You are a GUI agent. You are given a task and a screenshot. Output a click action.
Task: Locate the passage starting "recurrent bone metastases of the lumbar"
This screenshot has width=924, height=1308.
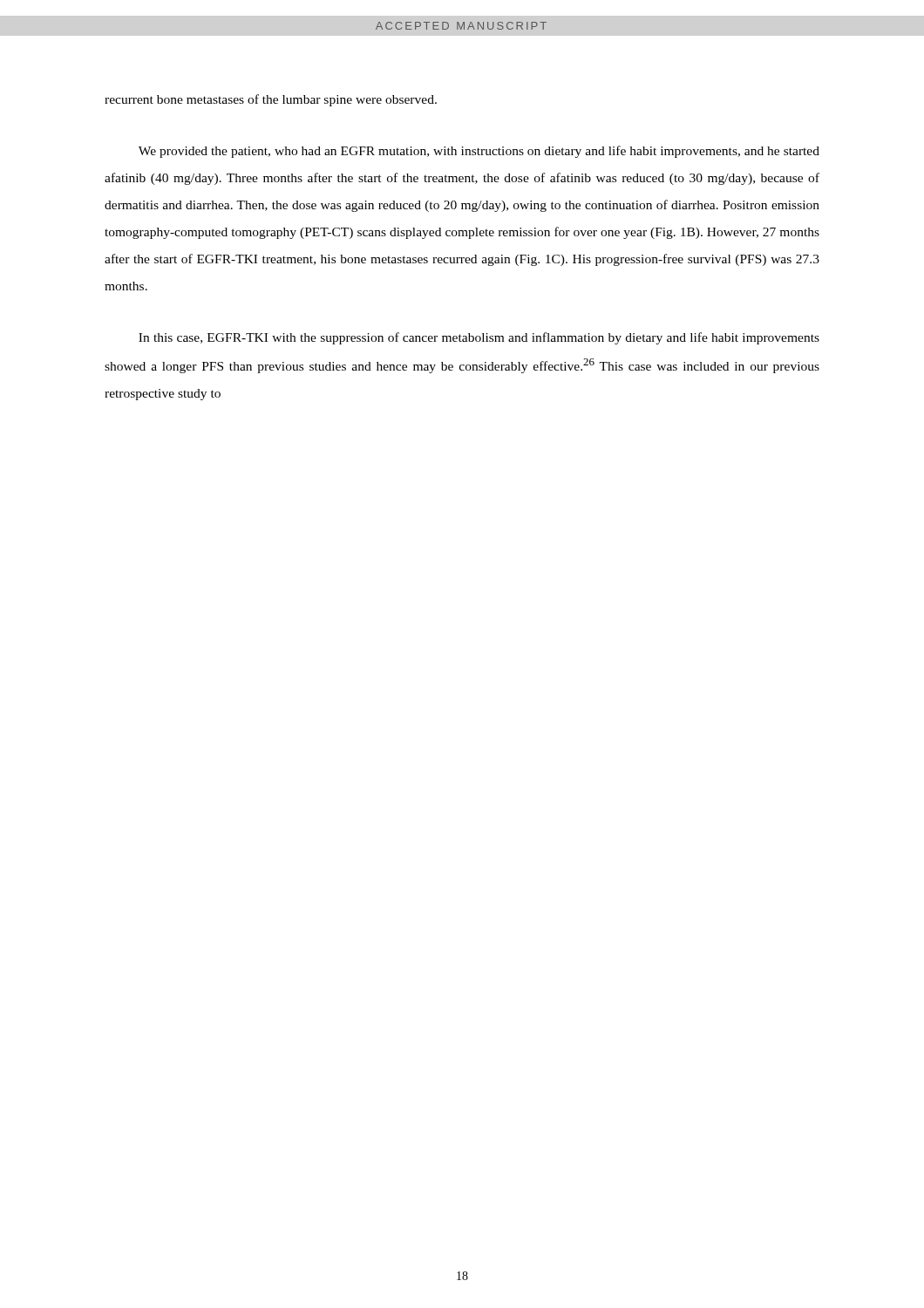tap(271, 99)
